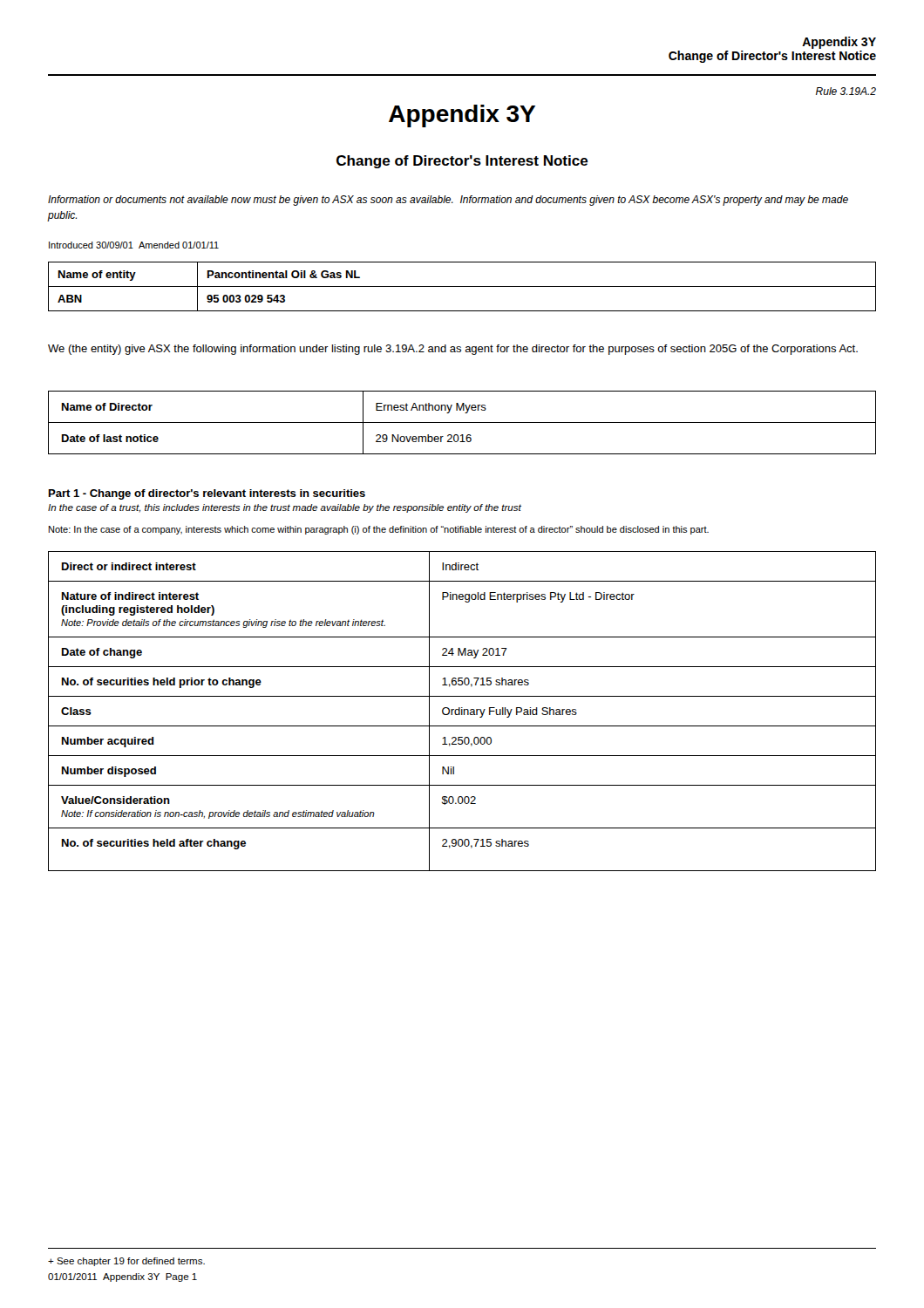Click on the table containing "Name of entity"
Image resolution: width=924 pixels, height=1308 pixels.
(462, 286)
